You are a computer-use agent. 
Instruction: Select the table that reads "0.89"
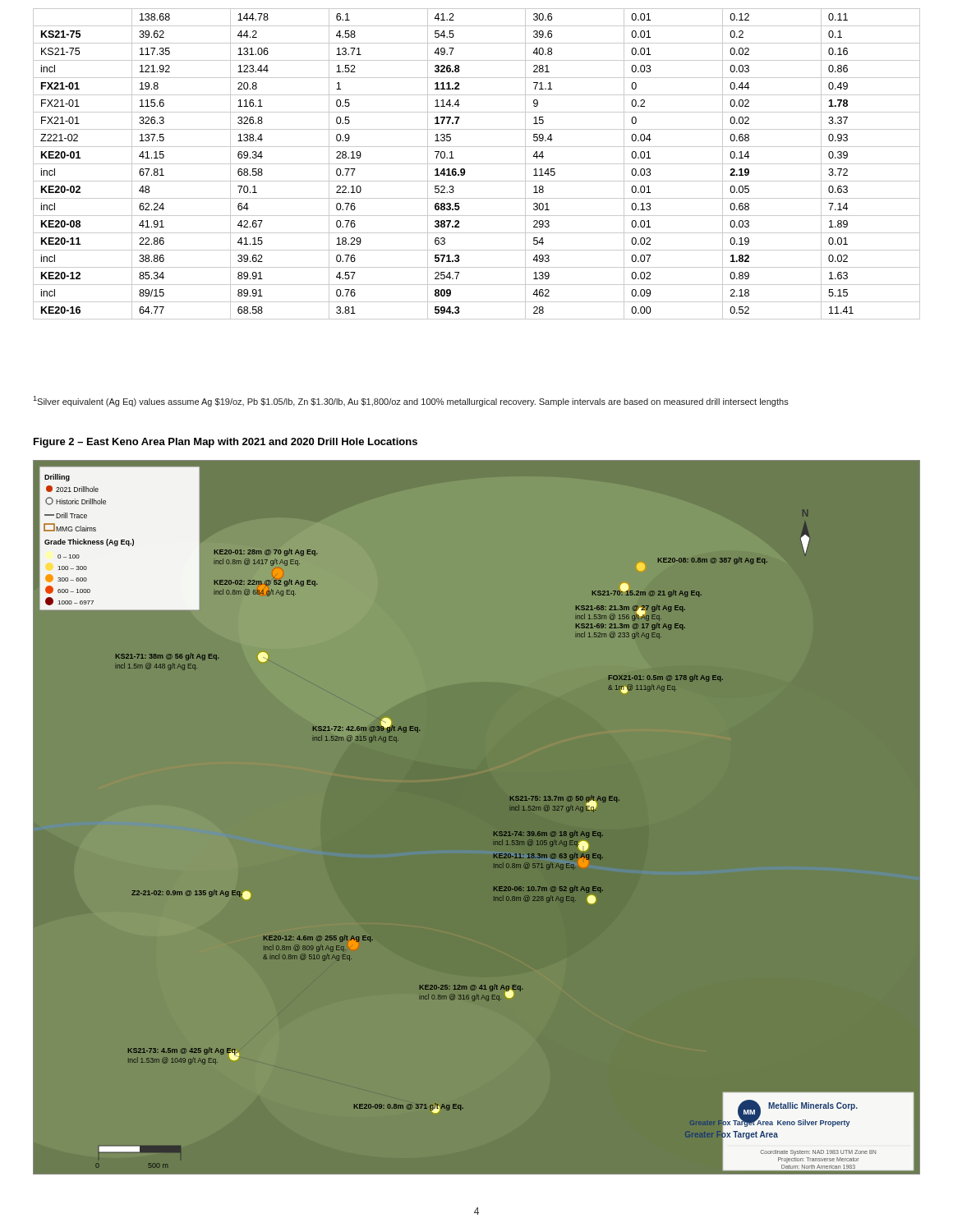(476, 164)
